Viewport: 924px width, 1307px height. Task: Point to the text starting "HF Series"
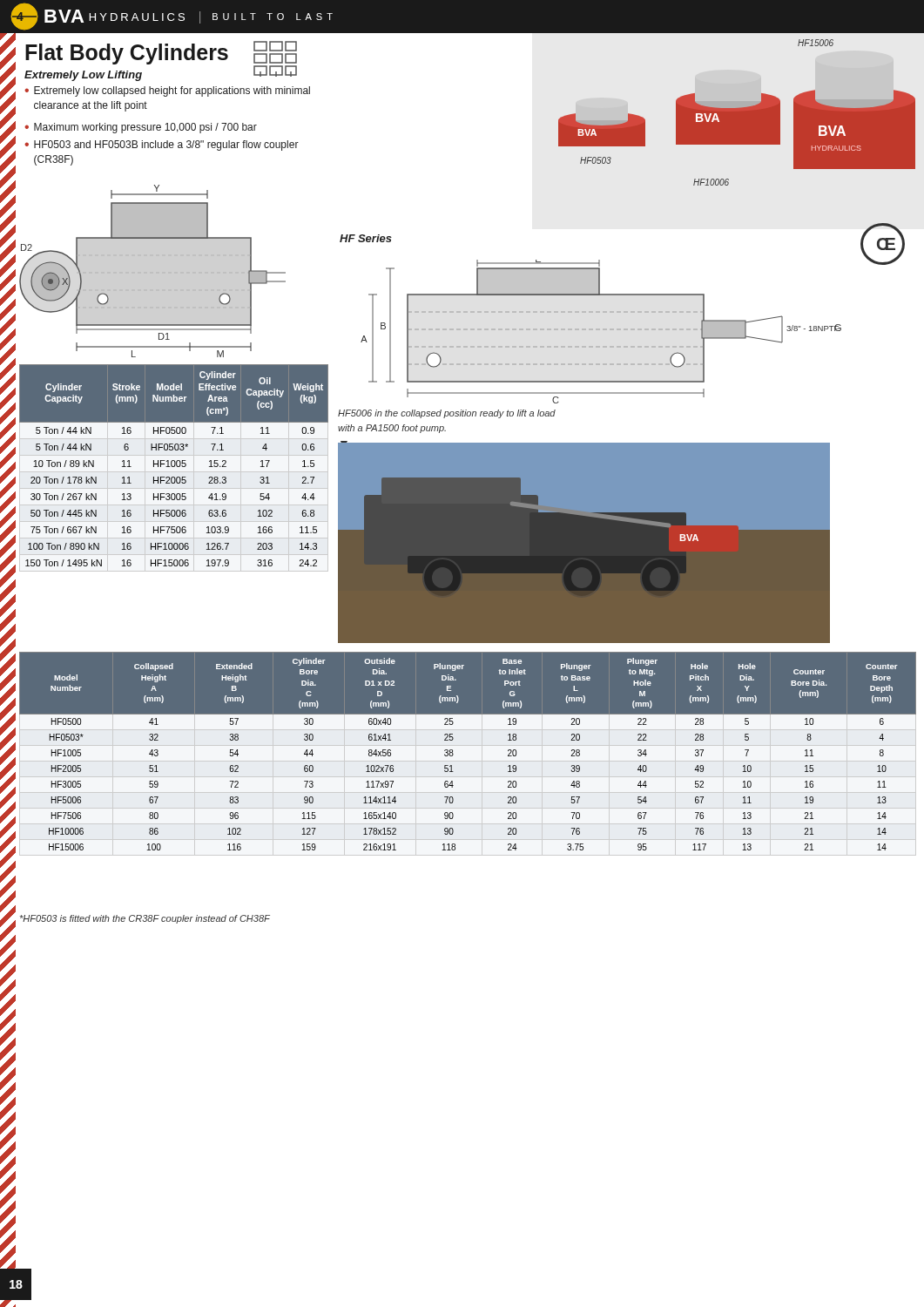(x=366, y=238)
